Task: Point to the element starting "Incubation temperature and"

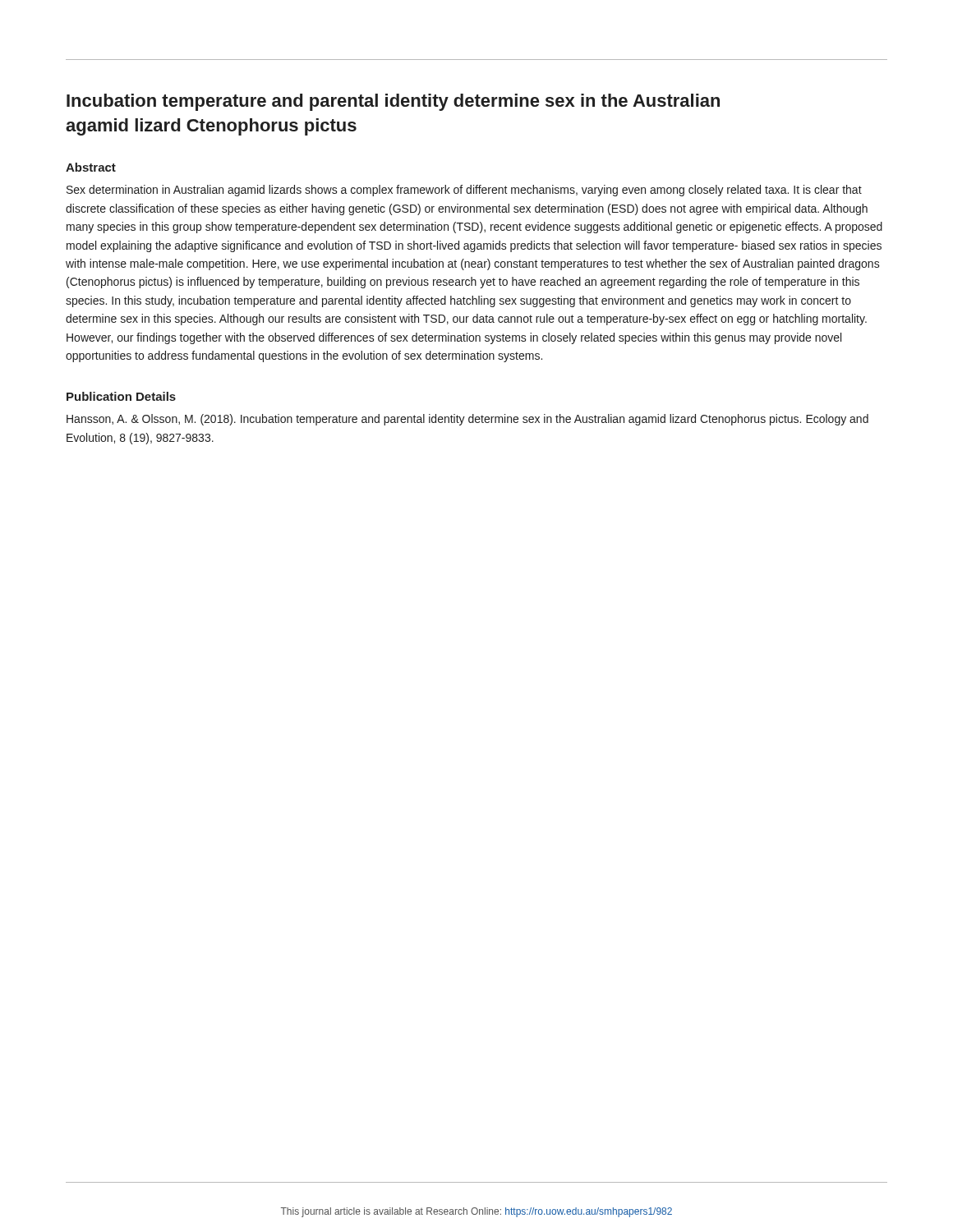Action: point(393,113)
